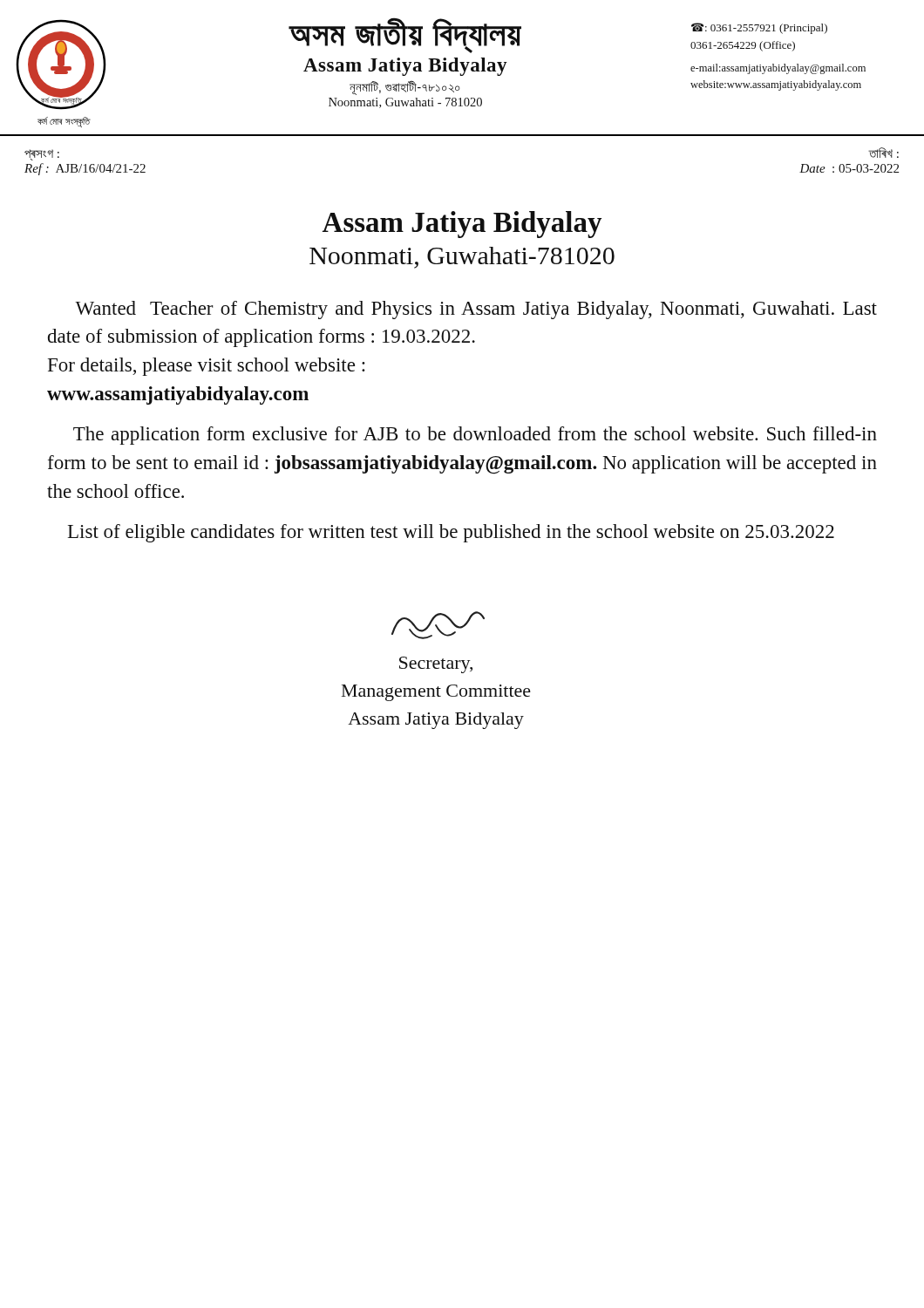
Task: Navigate to the block starting "Assam Jatiya Bidyalay"
Action: (x=462, y=222)
